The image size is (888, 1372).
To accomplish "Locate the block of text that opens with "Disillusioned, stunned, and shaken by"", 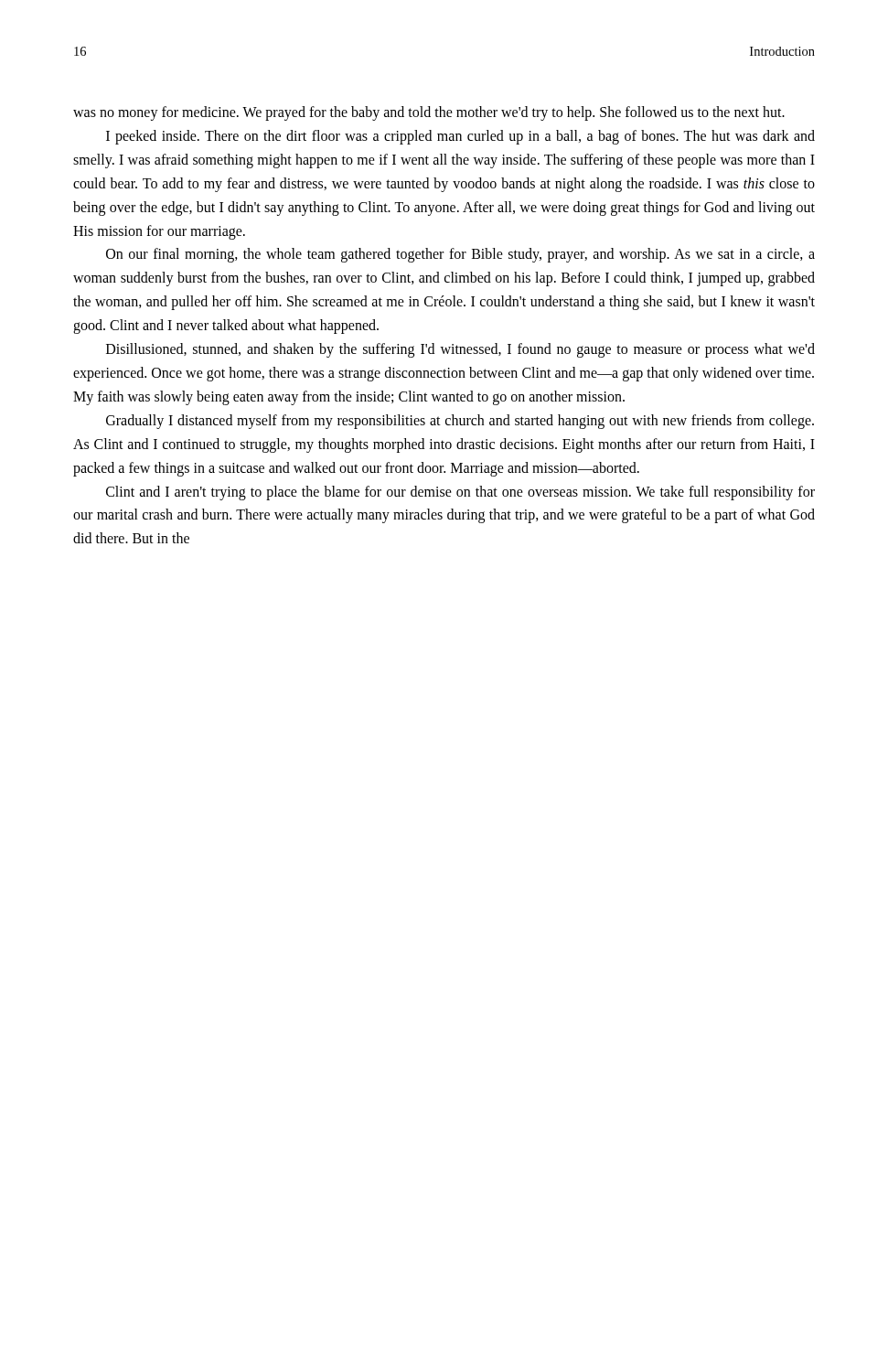I will click(x=444, y=373).
